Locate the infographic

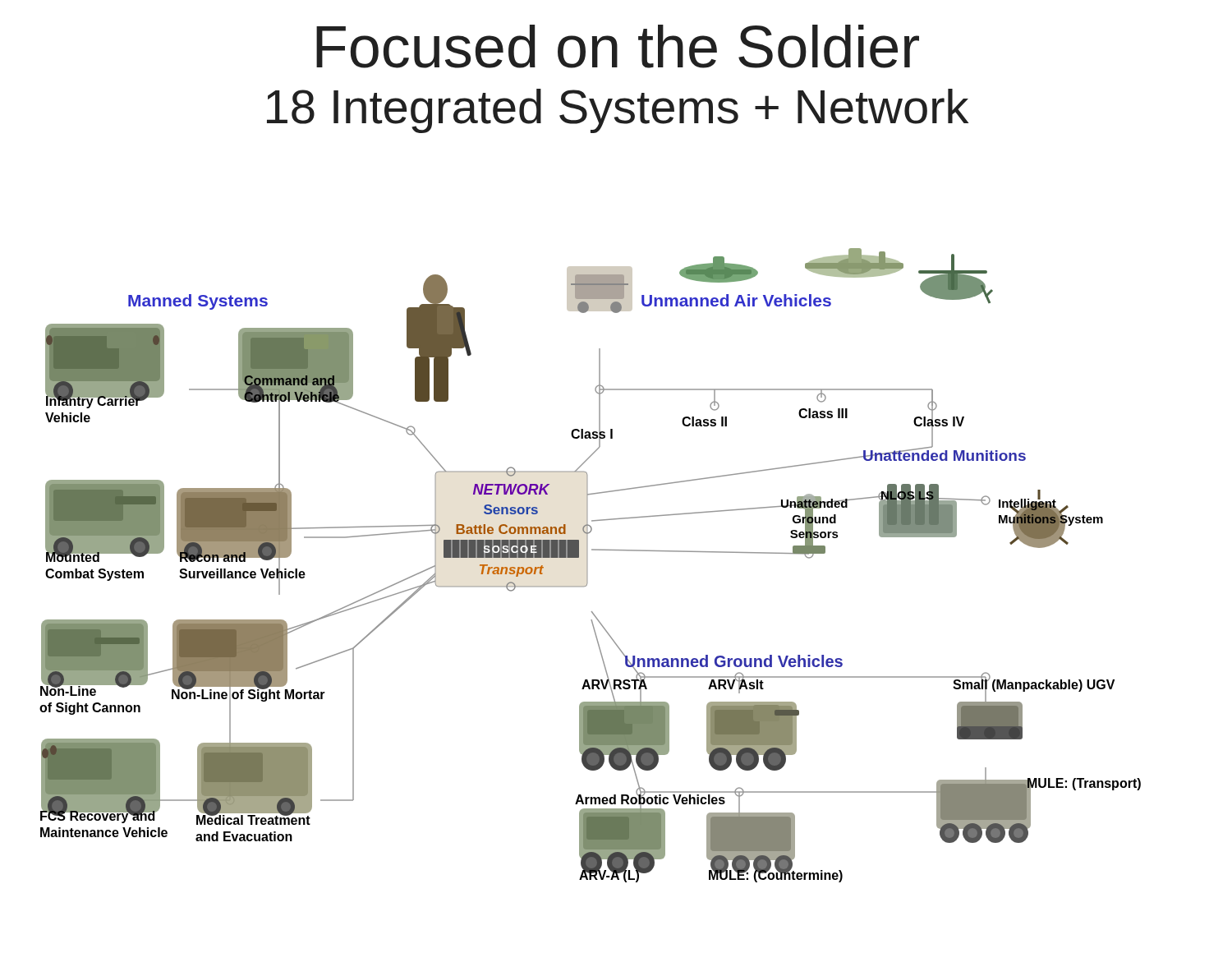click(x=616, y=517)
